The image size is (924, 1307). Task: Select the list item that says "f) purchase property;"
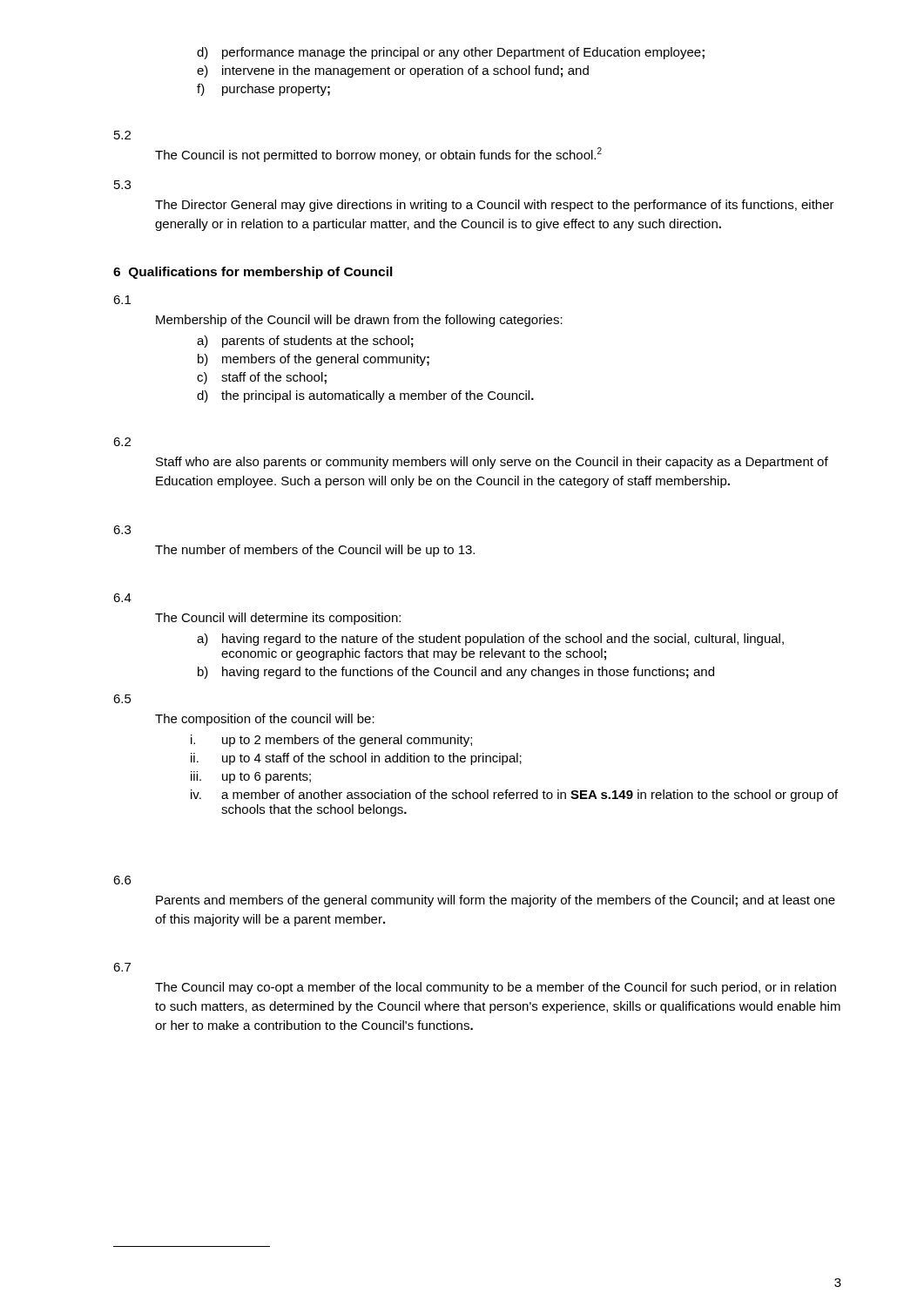[x=263, y=90]
